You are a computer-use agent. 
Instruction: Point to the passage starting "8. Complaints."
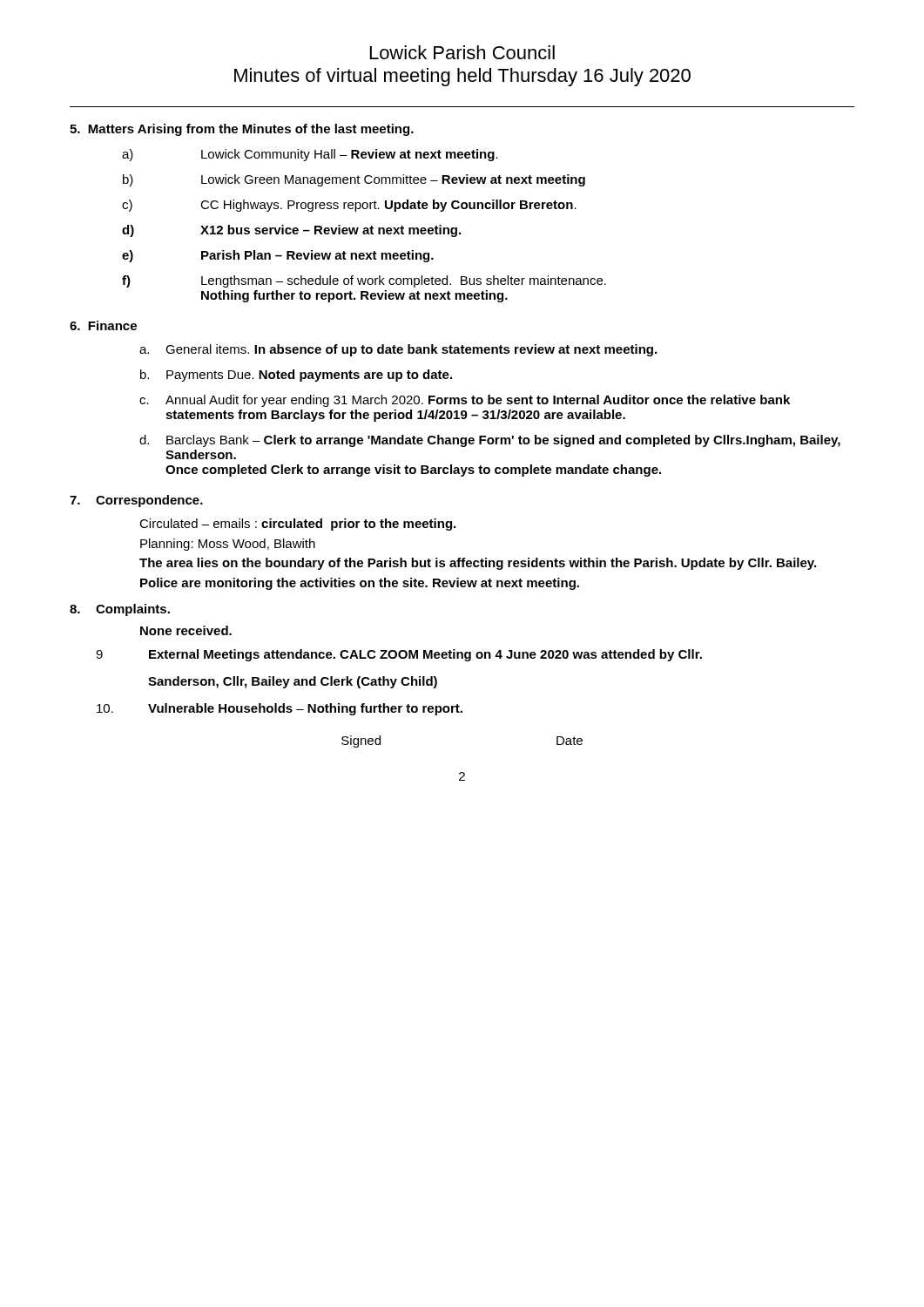pos(120,609)
